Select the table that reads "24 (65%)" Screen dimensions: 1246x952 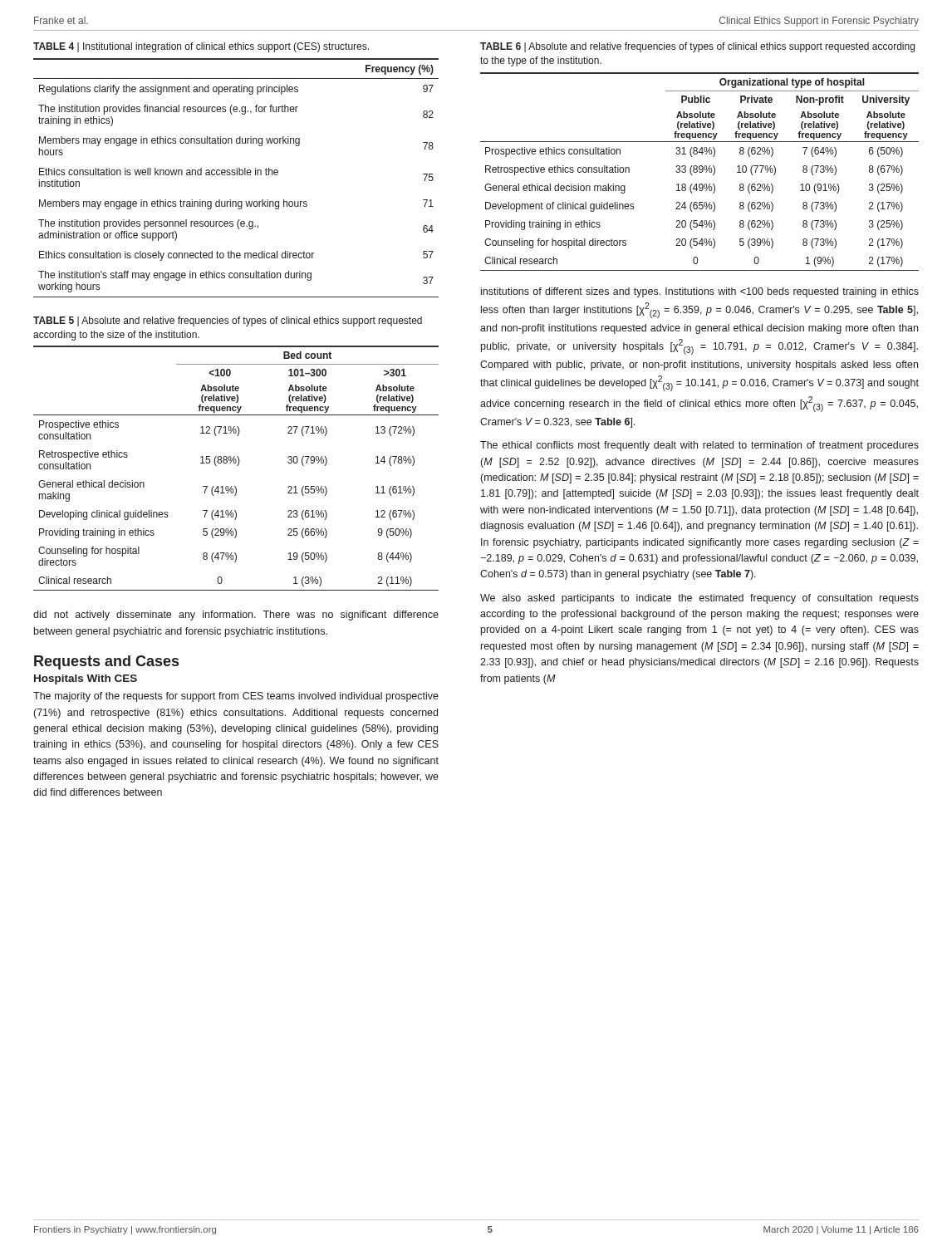(699, 171)
